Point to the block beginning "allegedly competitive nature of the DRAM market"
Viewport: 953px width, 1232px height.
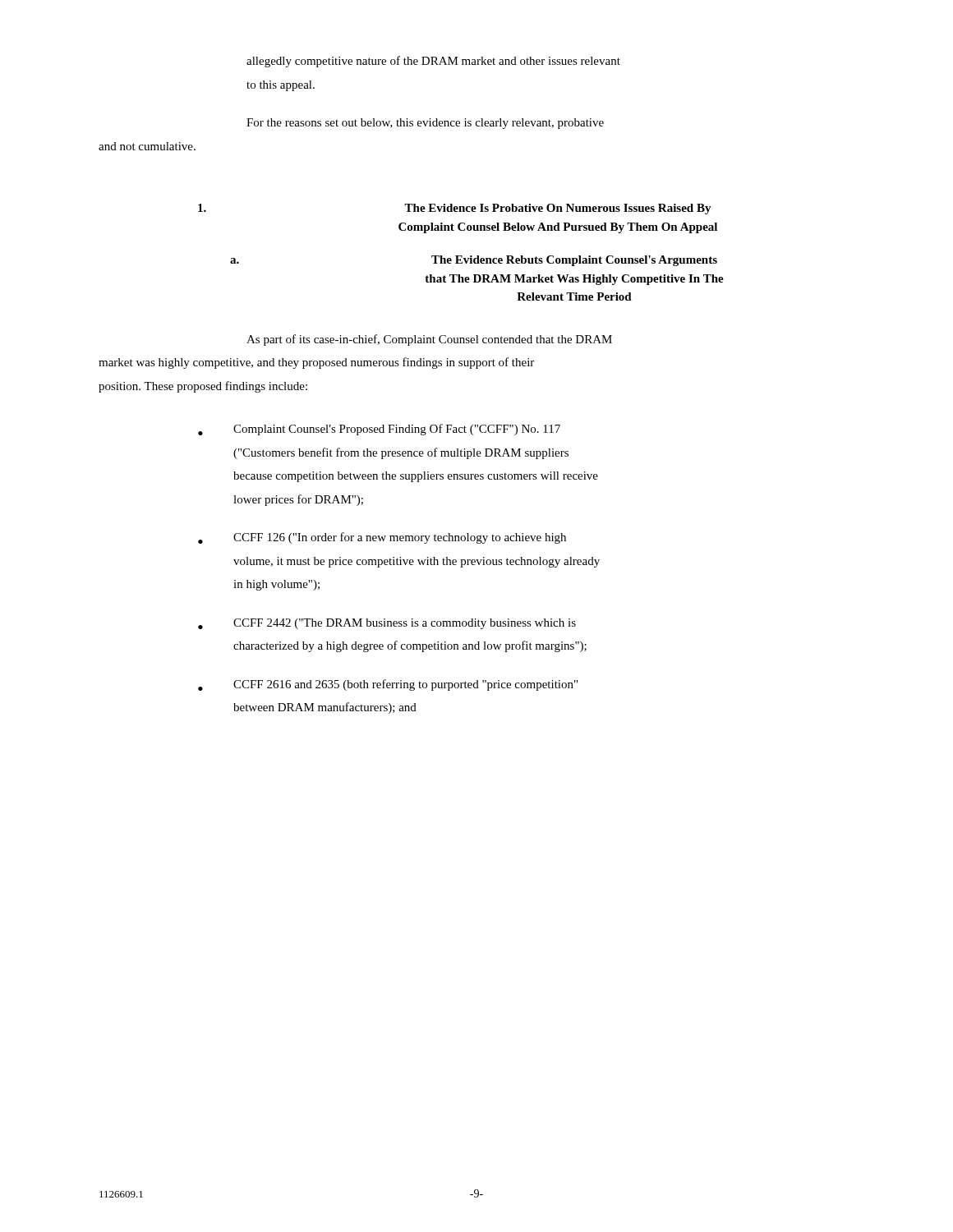(x=433, y=73)
